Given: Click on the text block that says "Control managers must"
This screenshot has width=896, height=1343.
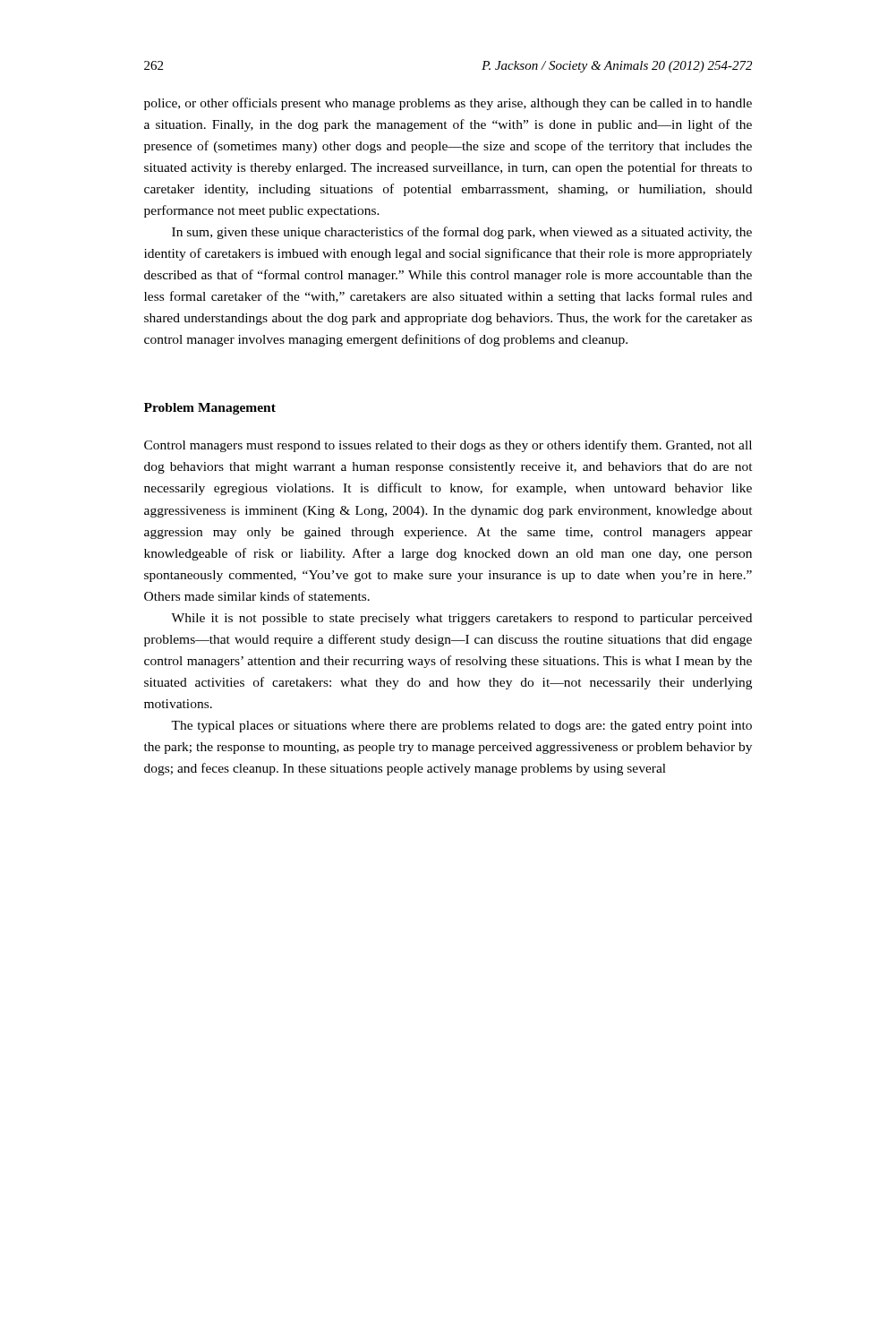Looking at the screenshot, I should coord(448,521).
